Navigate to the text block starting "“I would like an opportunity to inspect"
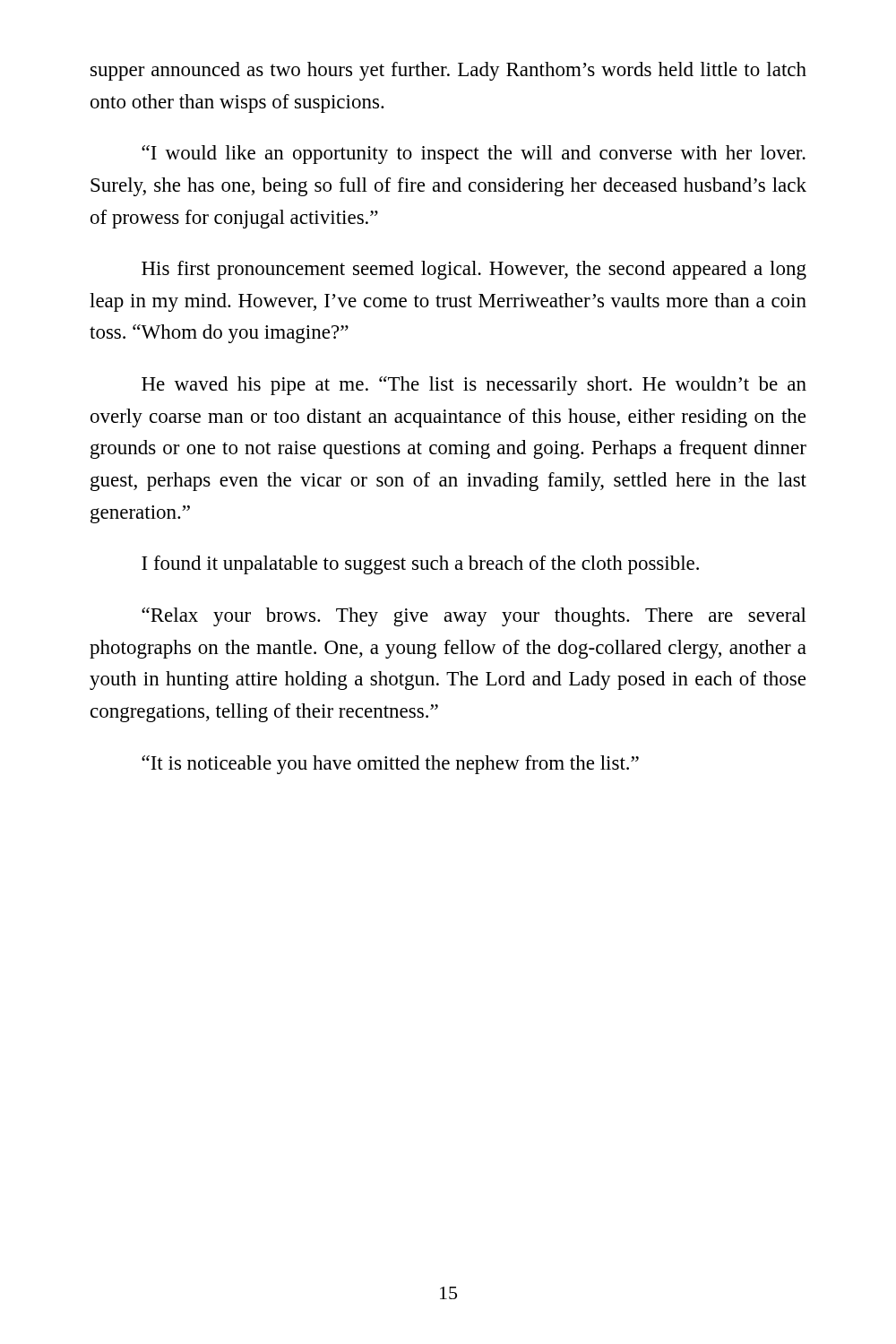The width and height of the screenshot is (896, 1344). [x=448, y=185]
